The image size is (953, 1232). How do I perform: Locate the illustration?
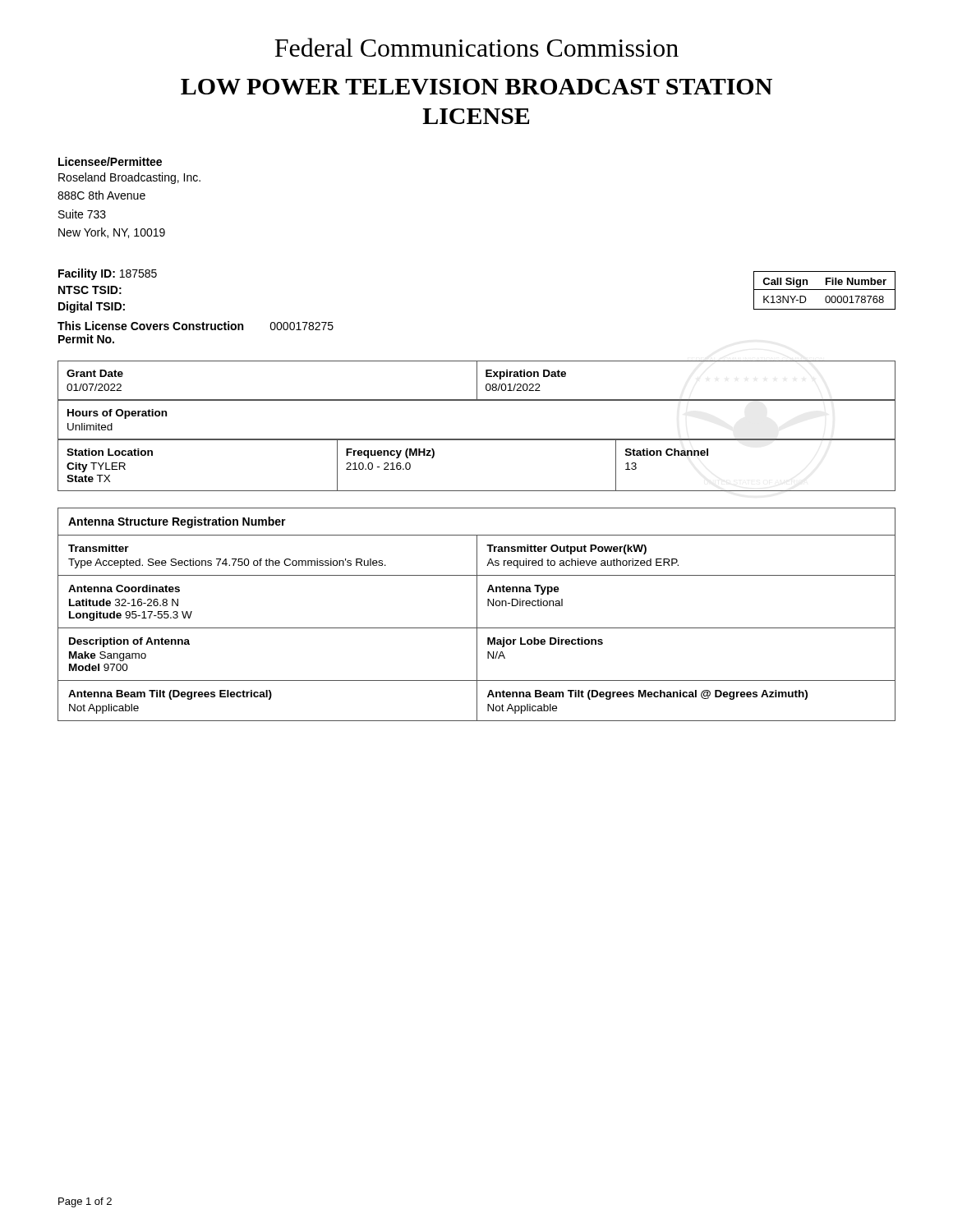point(756,419)
